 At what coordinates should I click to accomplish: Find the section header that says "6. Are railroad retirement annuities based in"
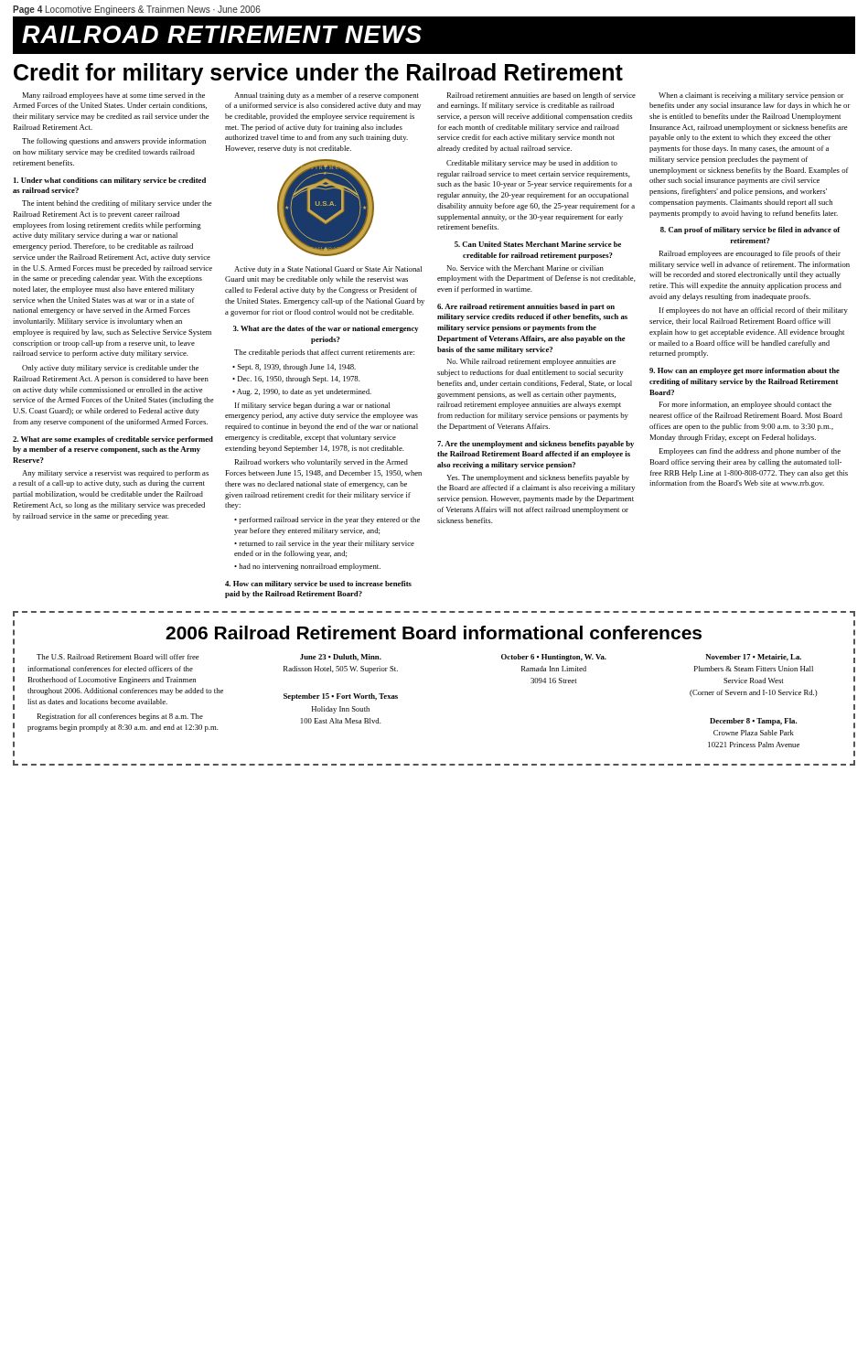[x=532, y=328]
